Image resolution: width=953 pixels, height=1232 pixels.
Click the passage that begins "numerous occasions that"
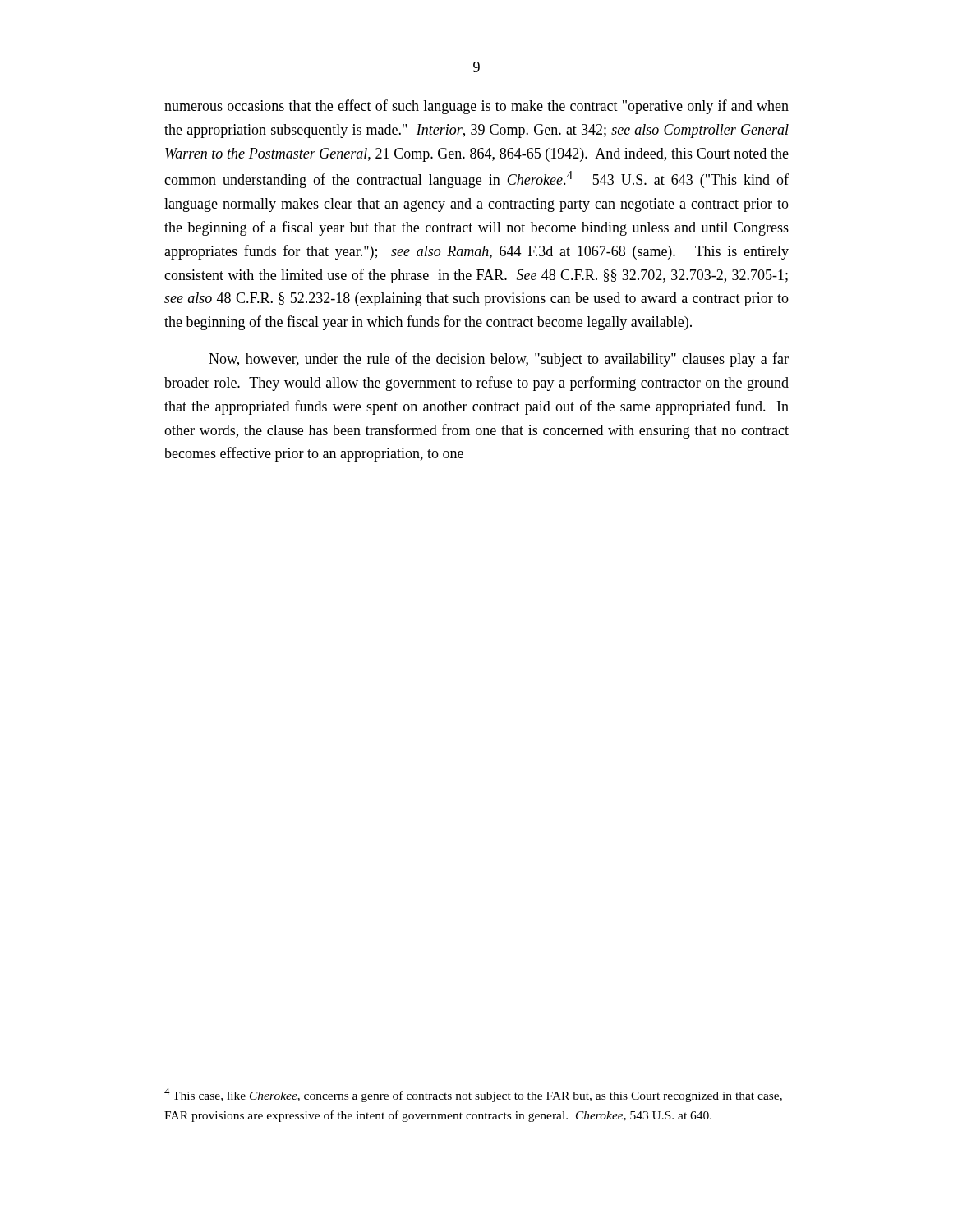[476, 280]
